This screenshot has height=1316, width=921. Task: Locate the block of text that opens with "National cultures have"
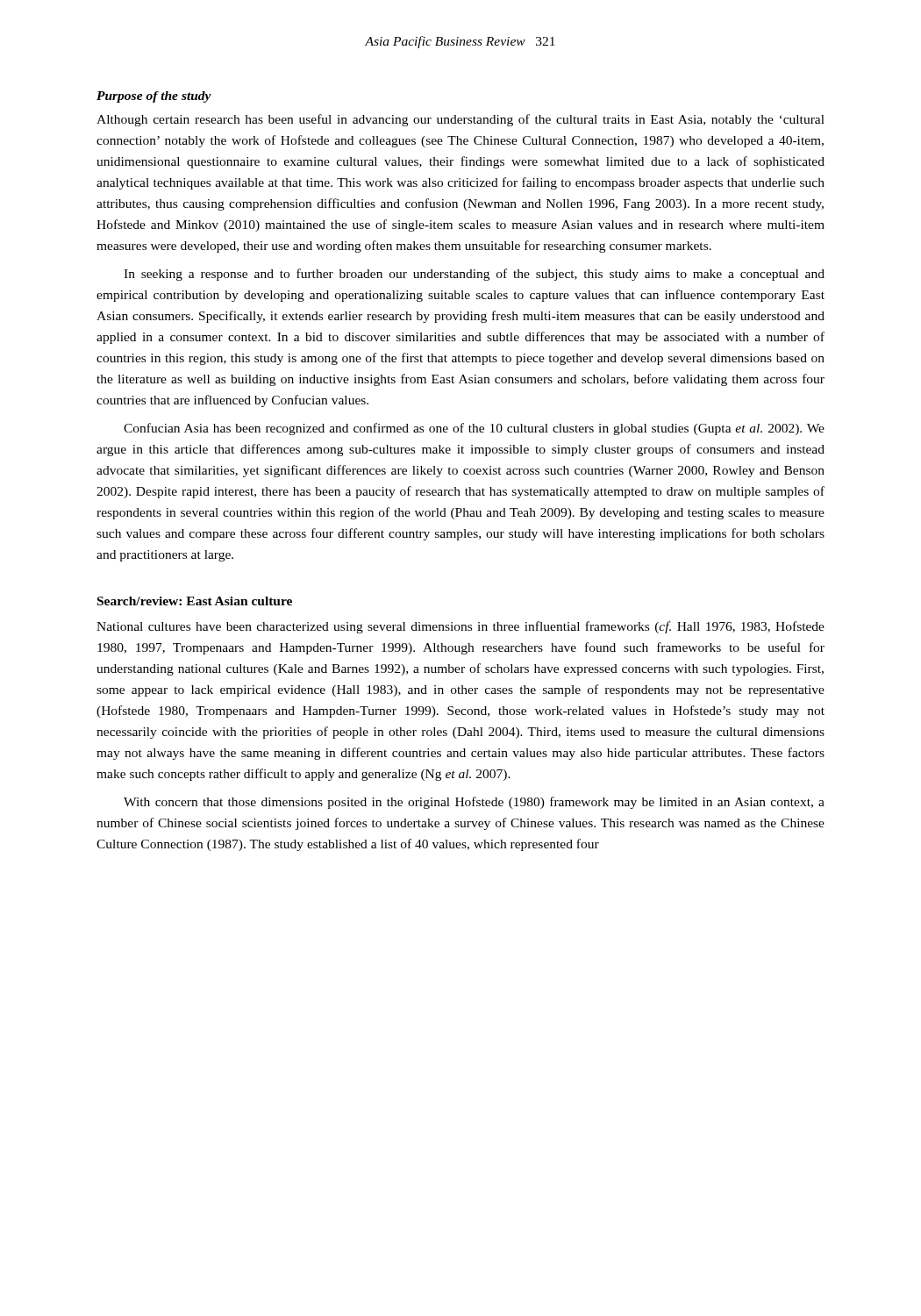coord(460,700)
